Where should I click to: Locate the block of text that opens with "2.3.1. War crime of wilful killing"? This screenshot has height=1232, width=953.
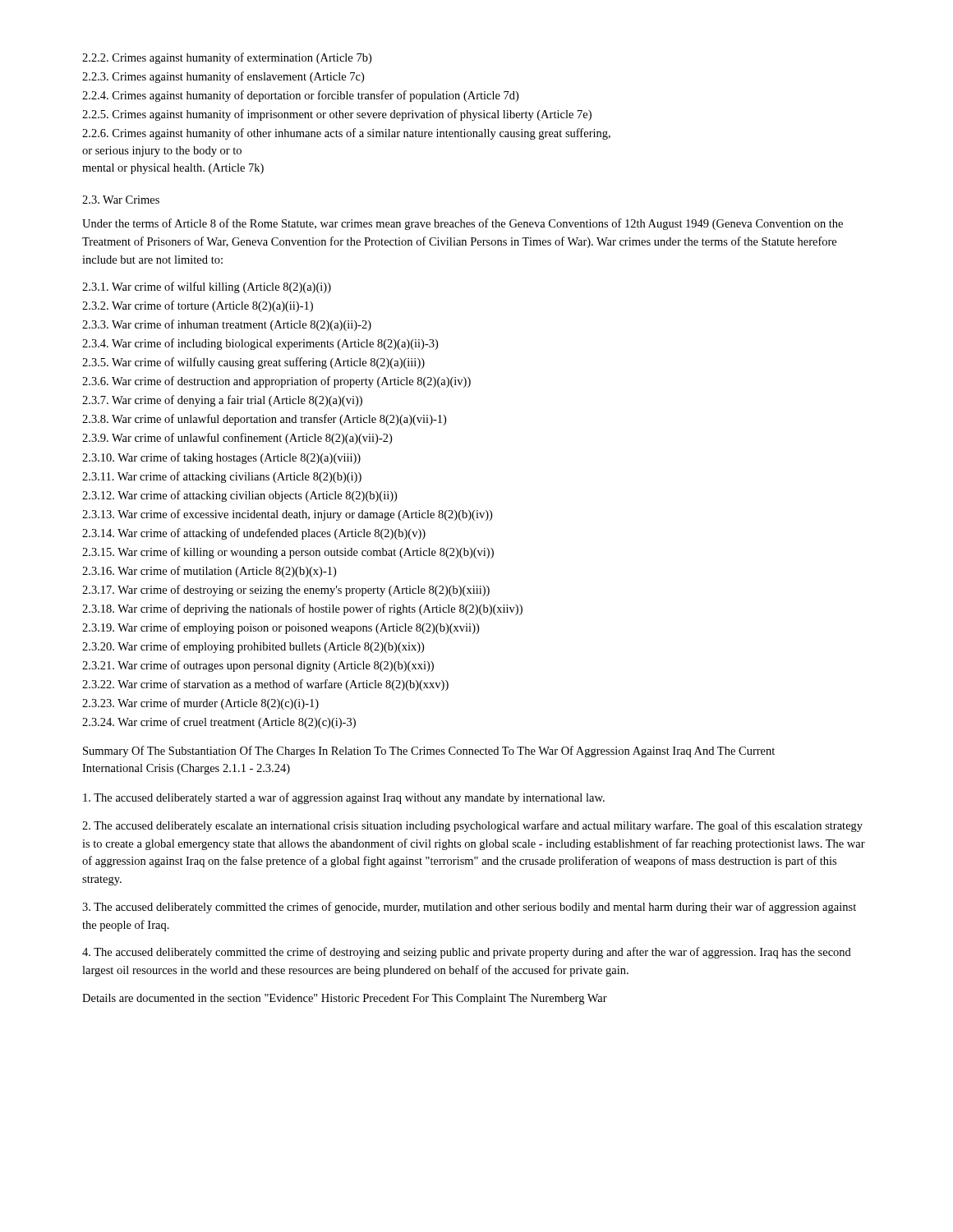207,287
